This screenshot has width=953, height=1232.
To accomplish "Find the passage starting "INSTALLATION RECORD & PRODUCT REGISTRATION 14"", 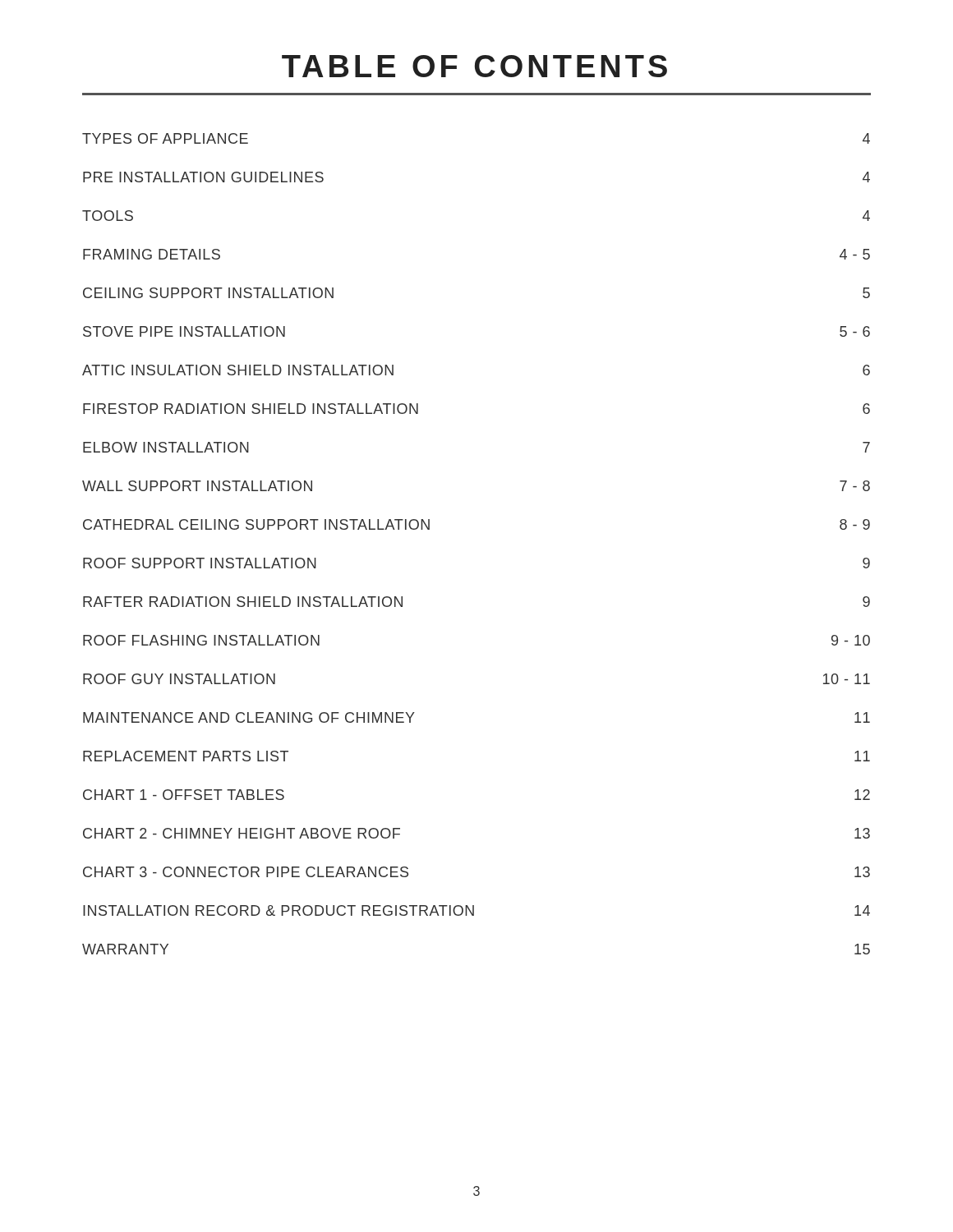I will [476, 911].
